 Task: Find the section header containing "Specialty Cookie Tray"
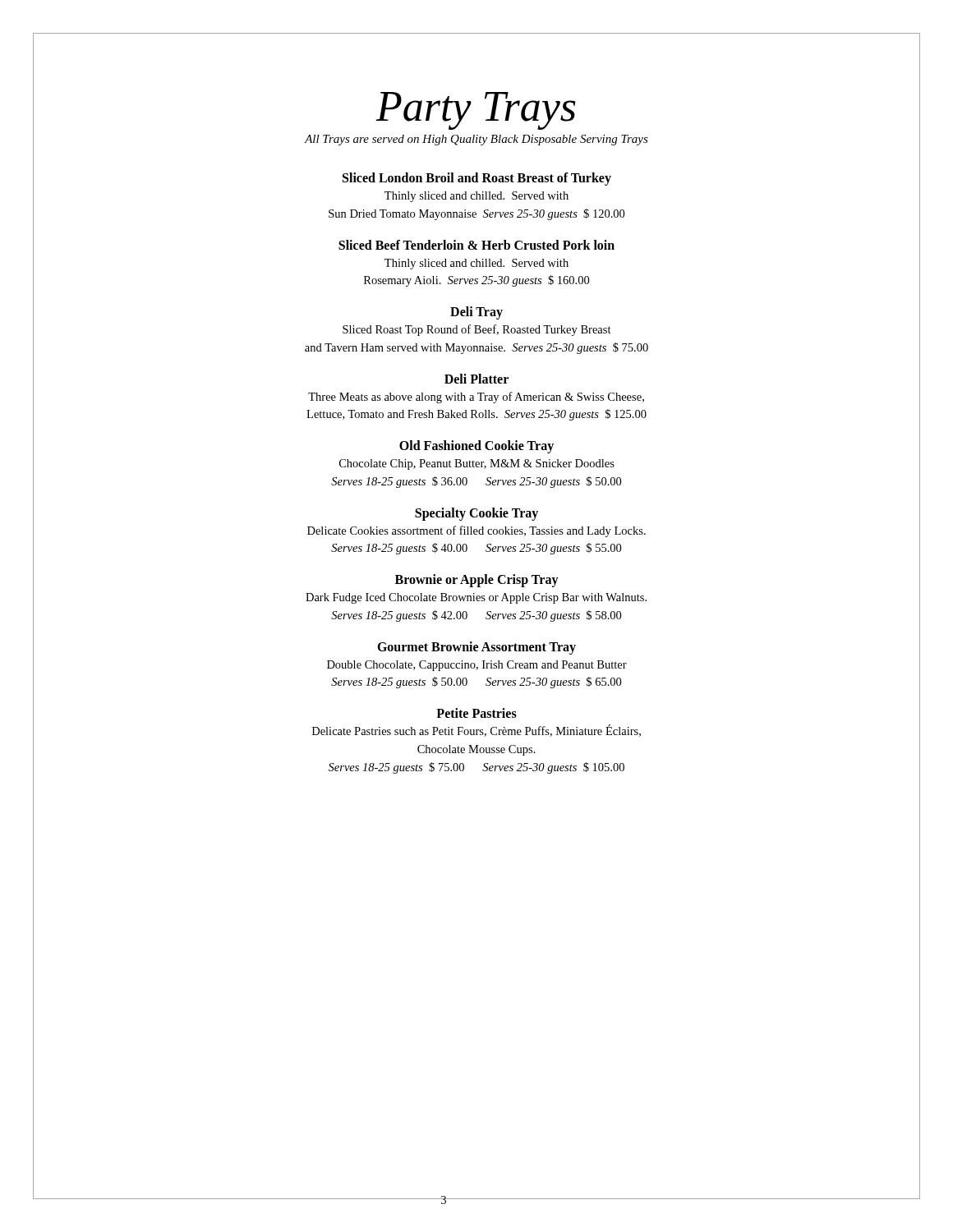pos(476,513)
